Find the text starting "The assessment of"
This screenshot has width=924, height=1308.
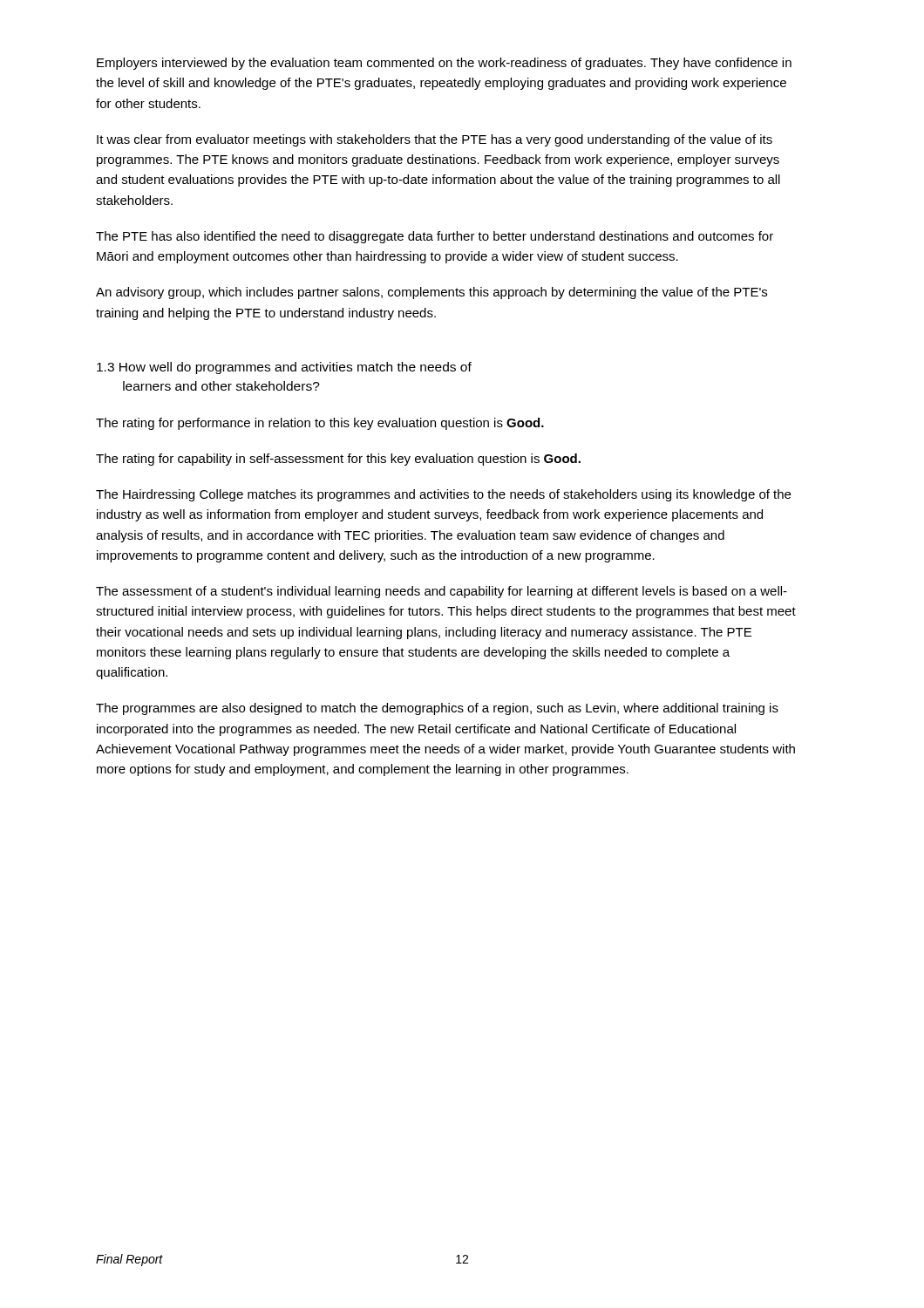click(x=446, y=632)
